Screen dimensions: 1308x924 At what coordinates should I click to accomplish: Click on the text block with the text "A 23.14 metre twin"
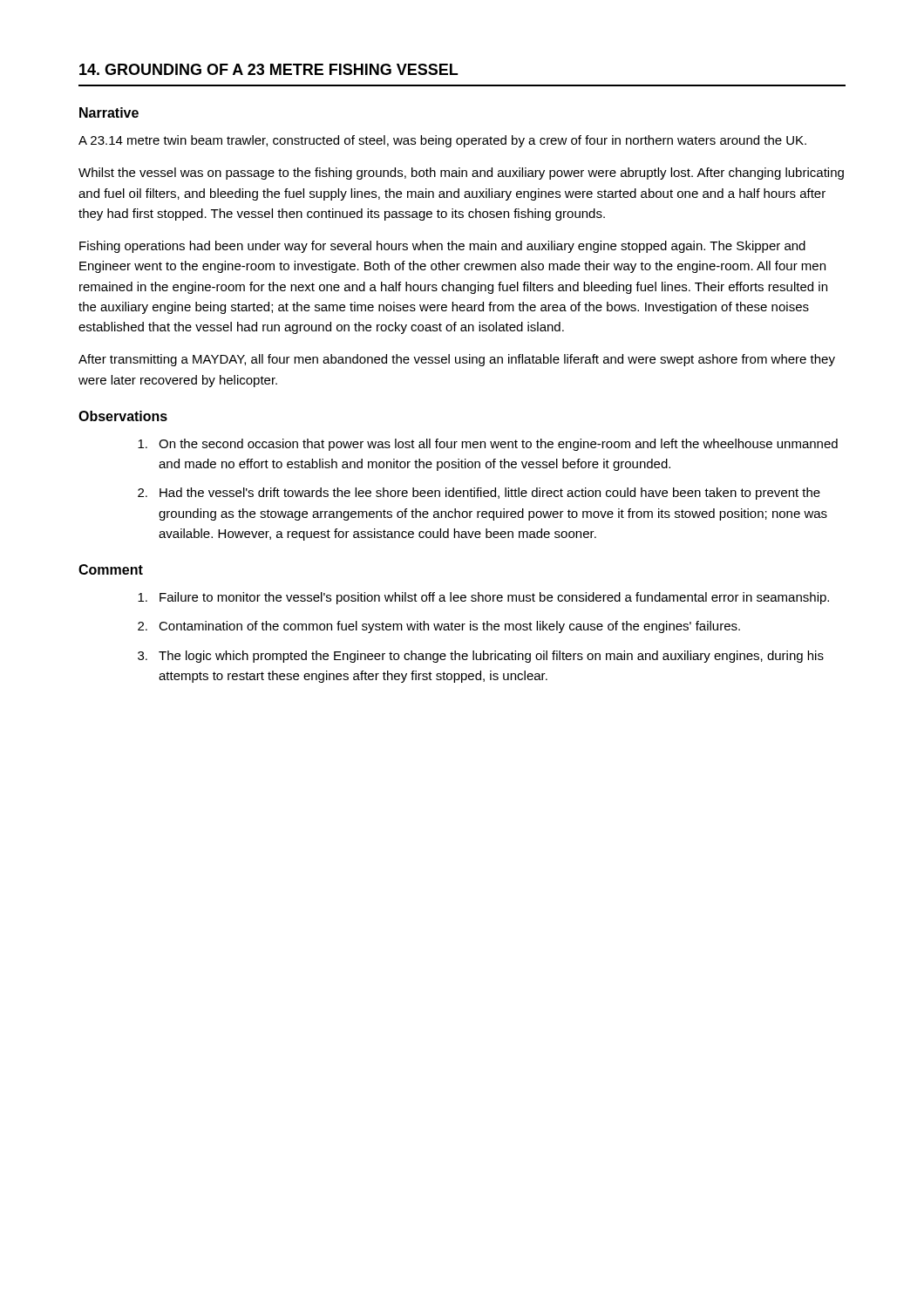[x=443, y=140]
